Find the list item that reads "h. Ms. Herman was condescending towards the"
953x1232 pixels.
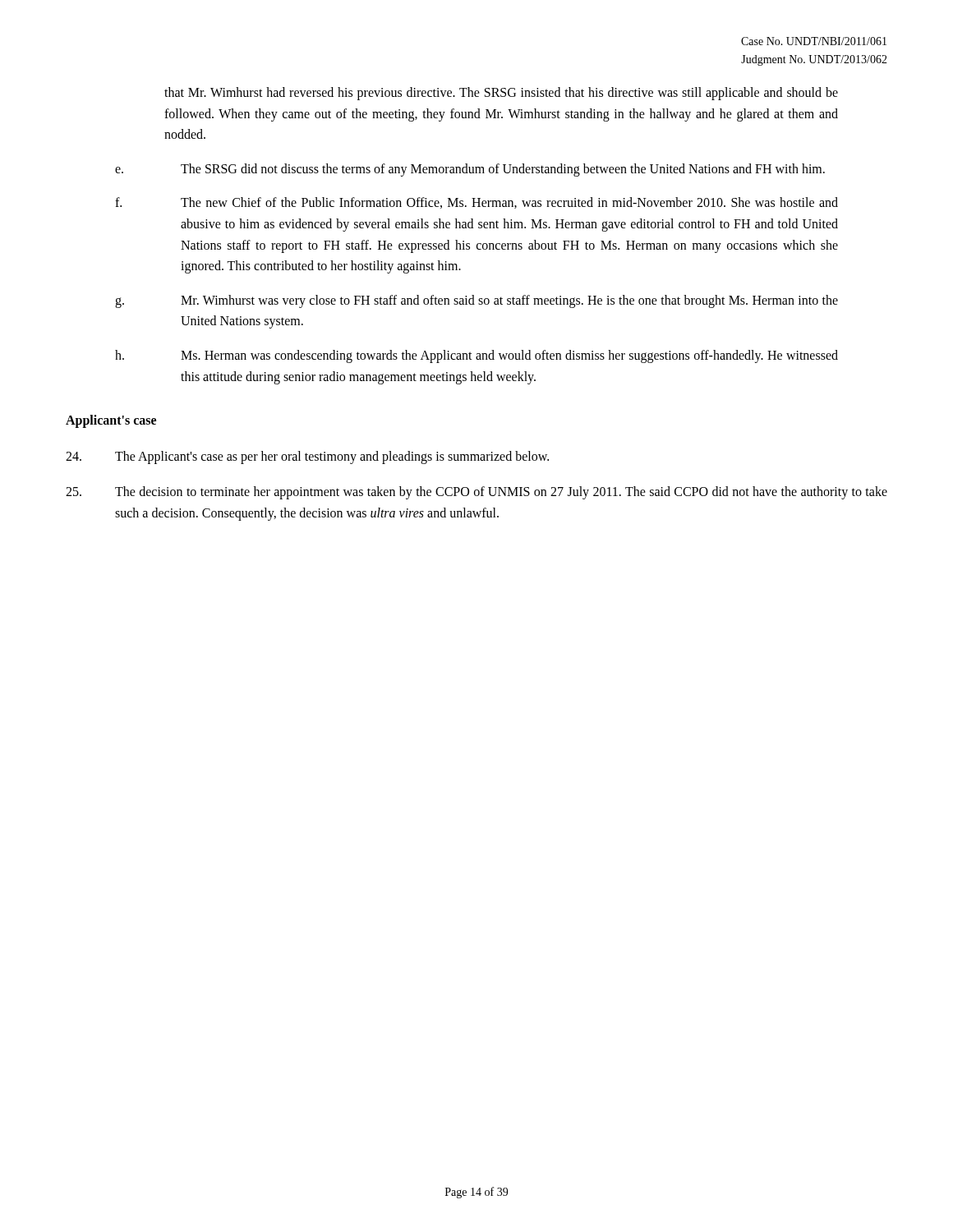(476, 366)
